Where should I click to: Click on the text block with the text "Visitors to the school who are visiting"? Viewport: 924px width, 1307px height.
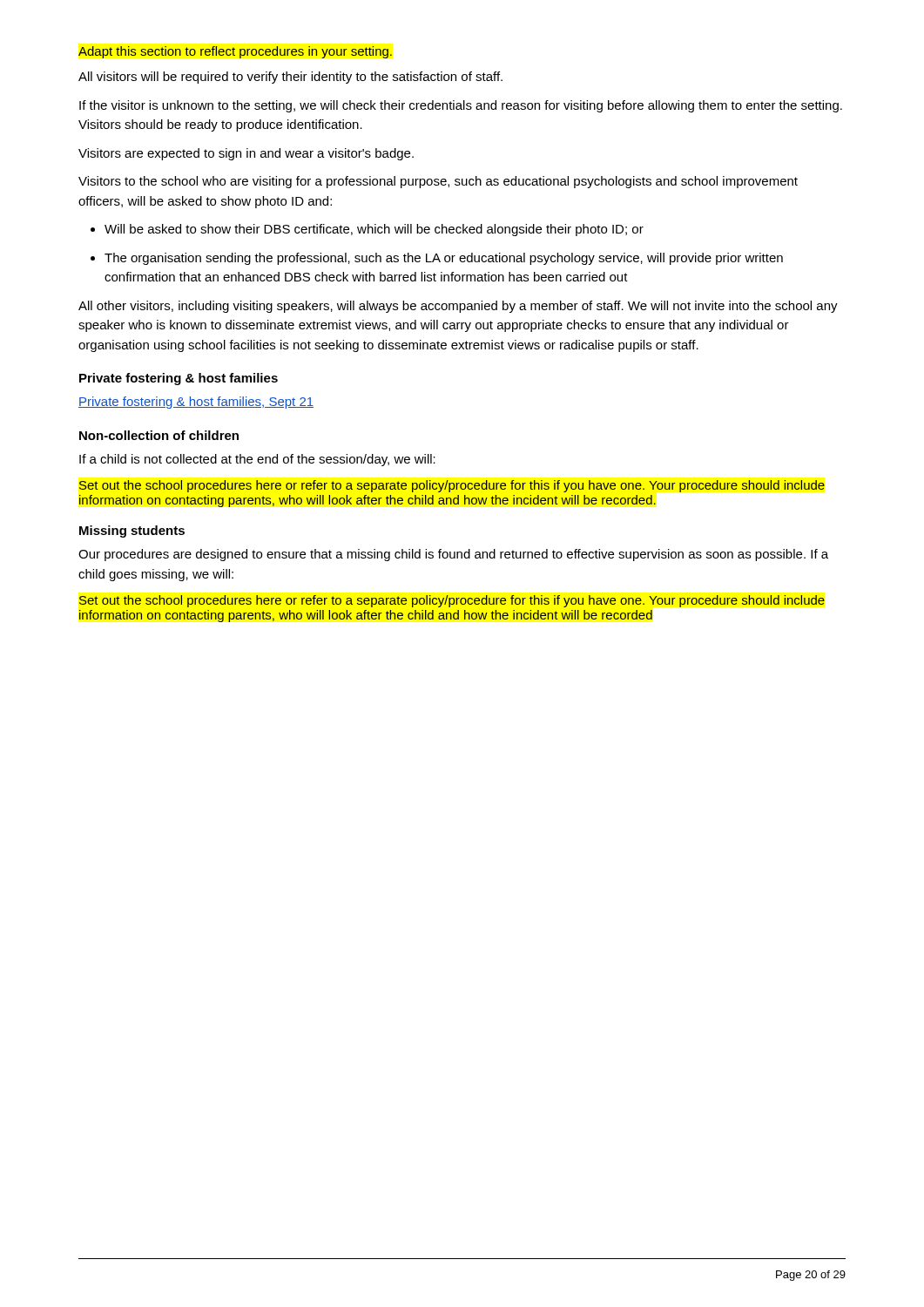click(462, 191)
